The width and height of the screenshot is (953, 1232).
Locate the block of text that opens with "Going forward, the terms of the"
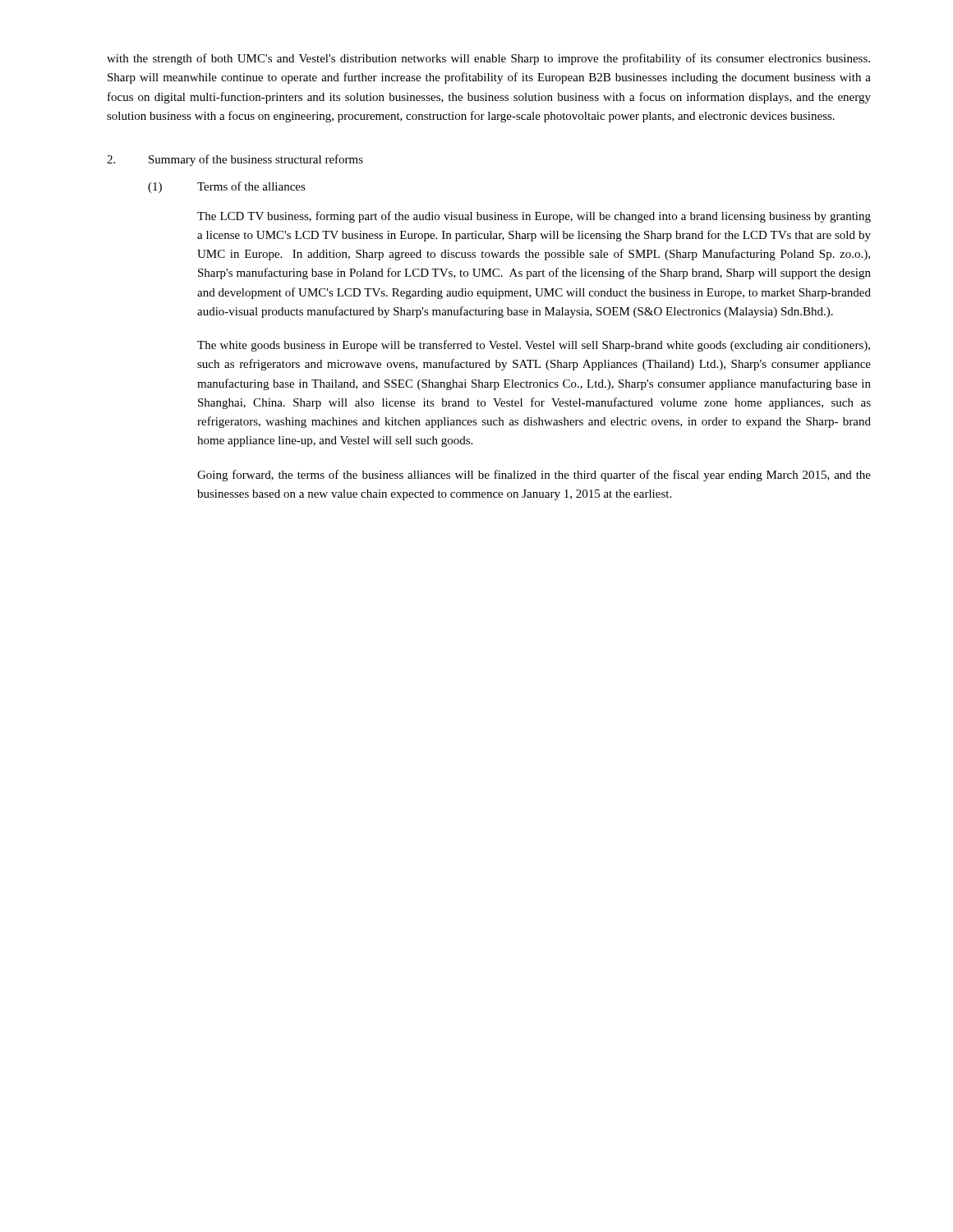click(534, 484)
